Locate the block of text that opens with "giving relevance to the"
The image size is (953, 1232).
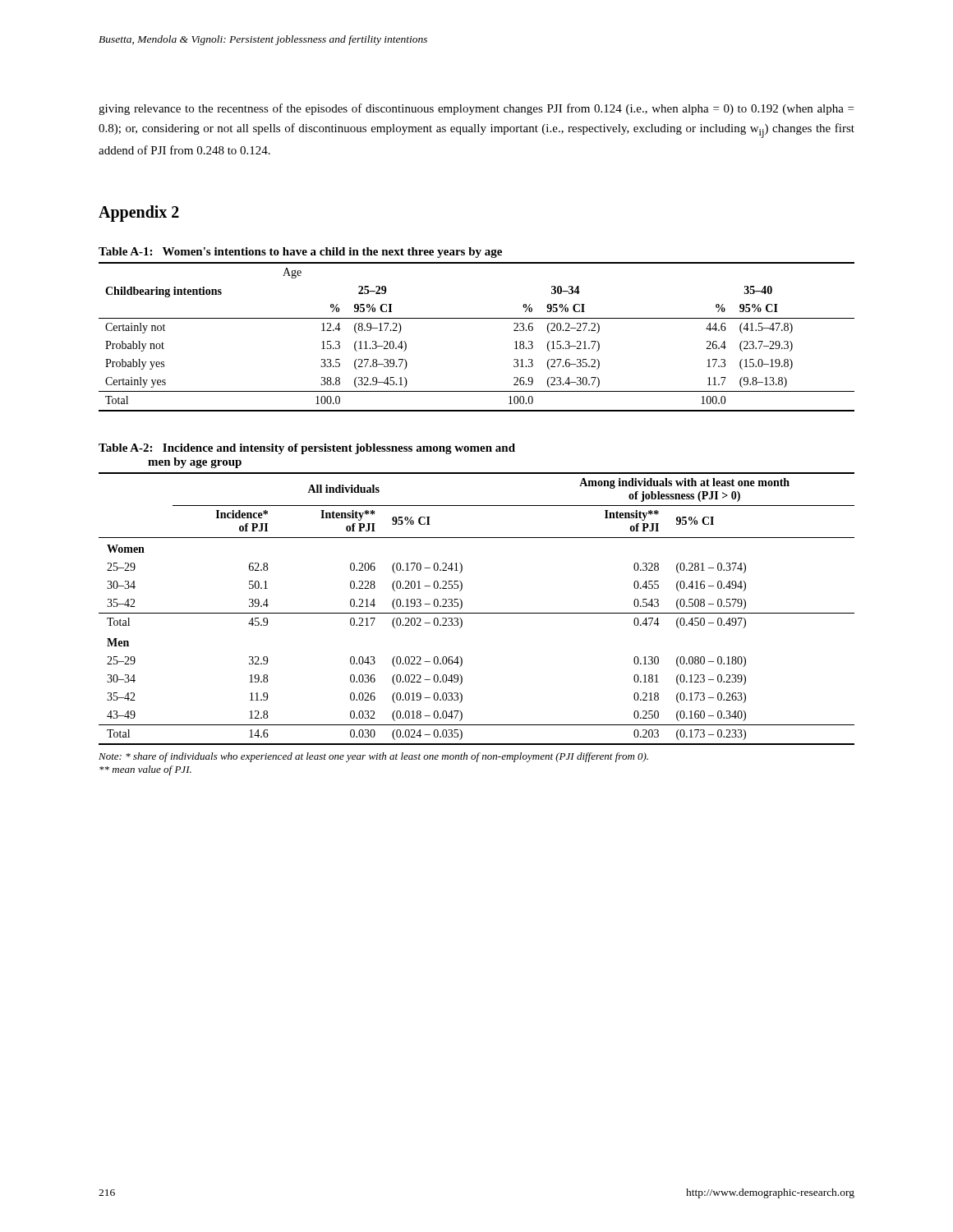476,129
